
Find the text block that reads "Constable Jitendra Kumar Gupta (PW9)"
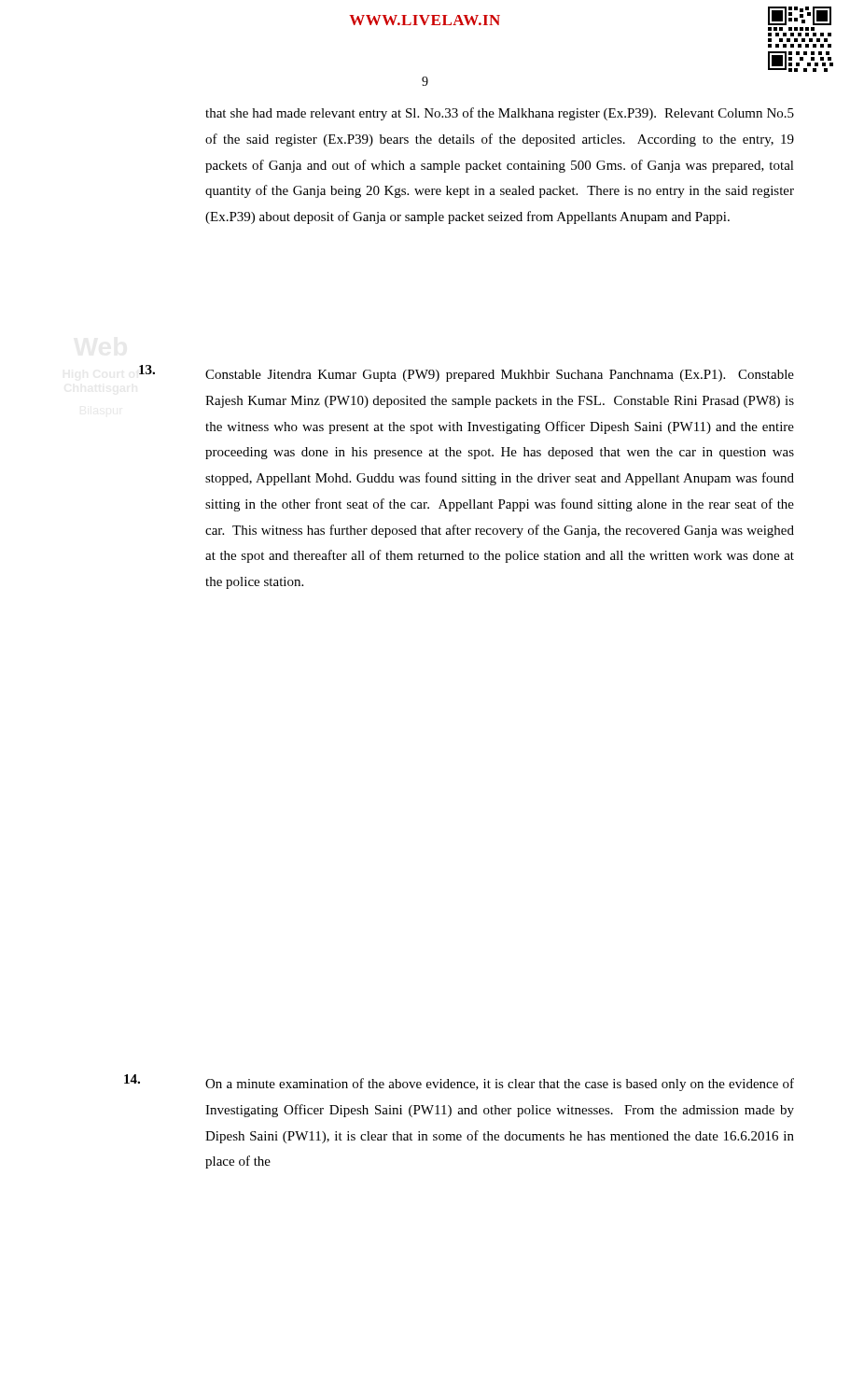(x=500, y=478)
